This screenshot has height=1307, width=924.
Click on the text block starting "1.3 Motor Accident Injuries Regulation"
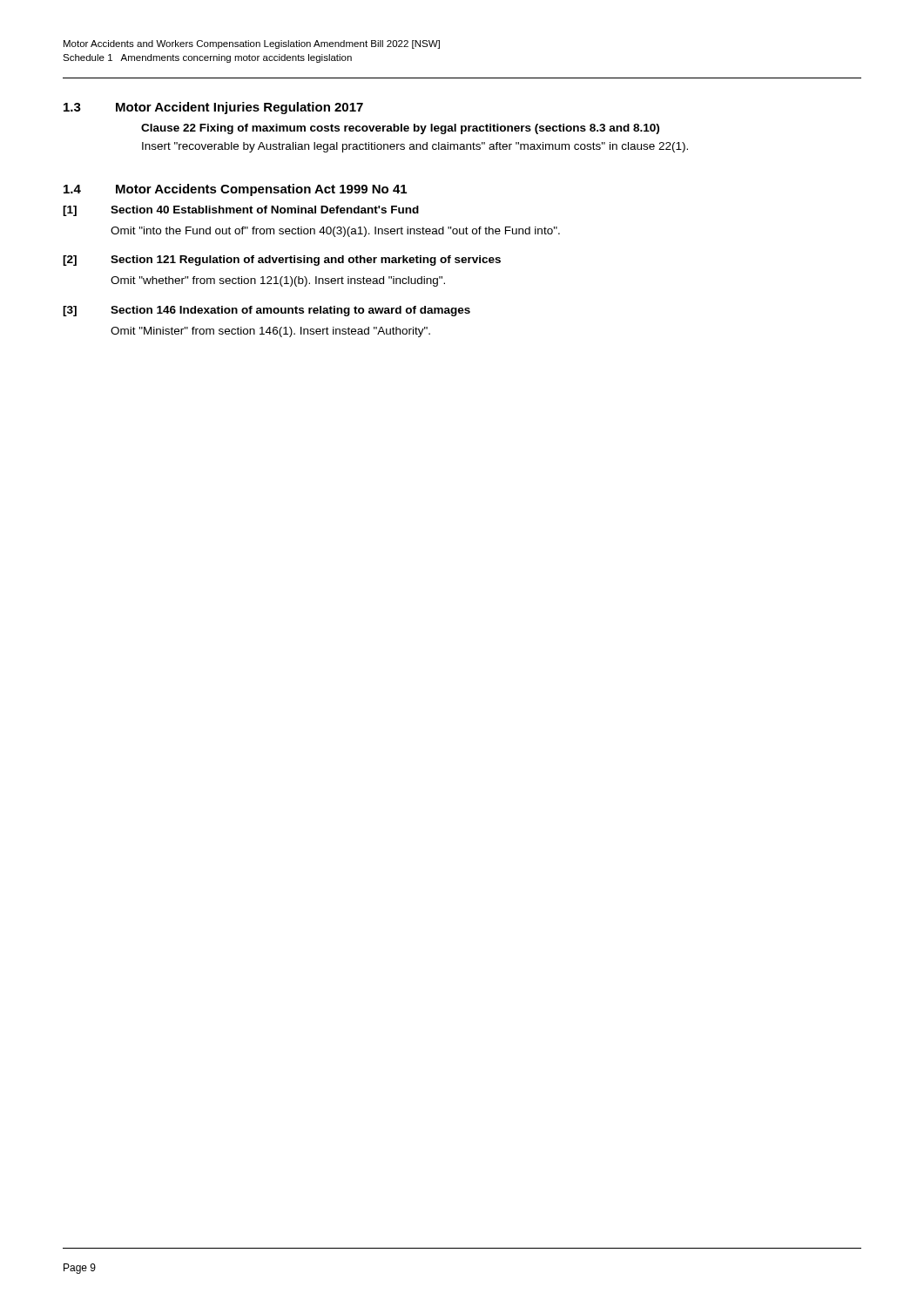coord(213,107)
